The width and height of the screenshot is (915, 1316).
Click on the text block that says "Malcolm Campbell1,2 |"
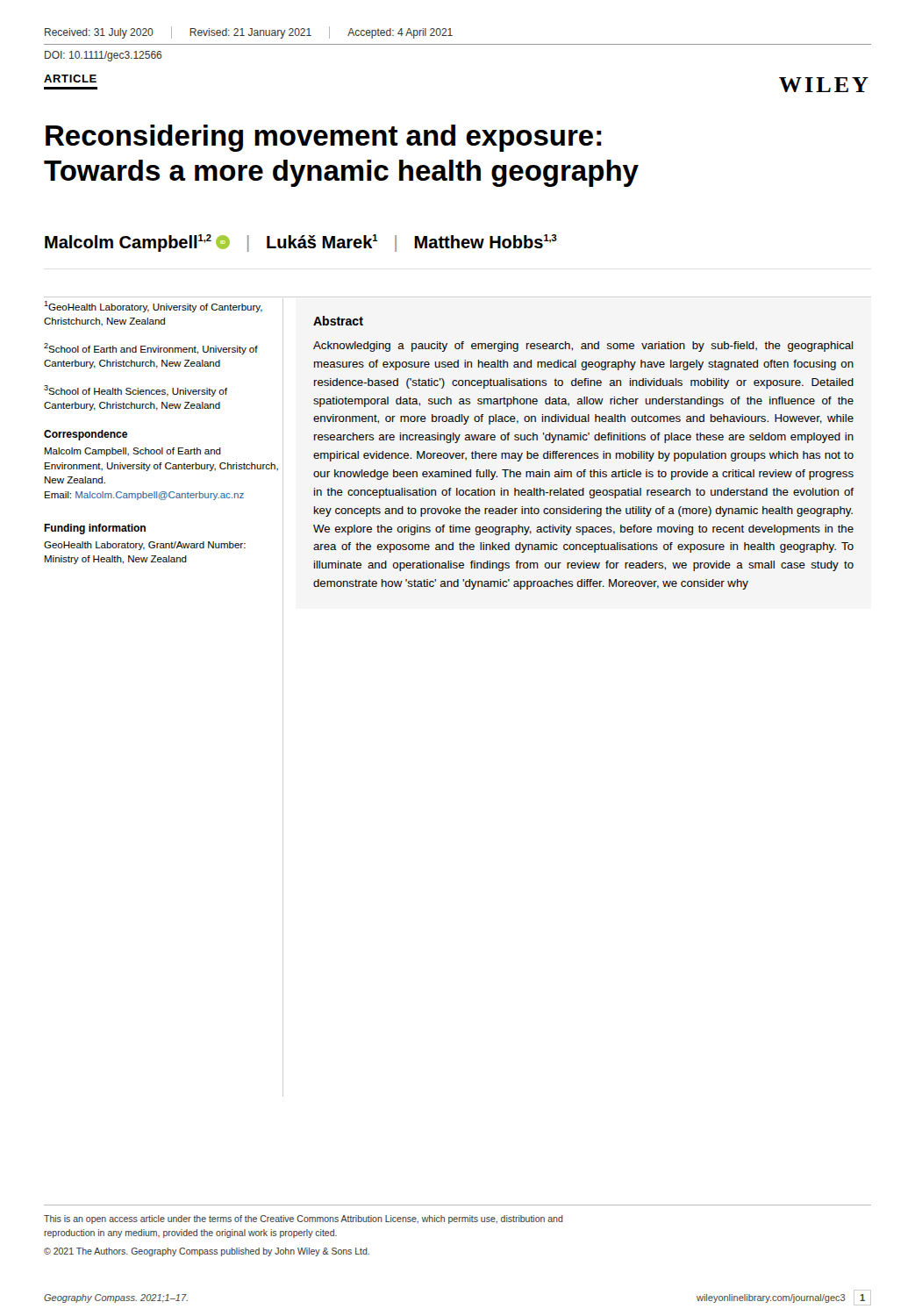(x=300, y=243)
